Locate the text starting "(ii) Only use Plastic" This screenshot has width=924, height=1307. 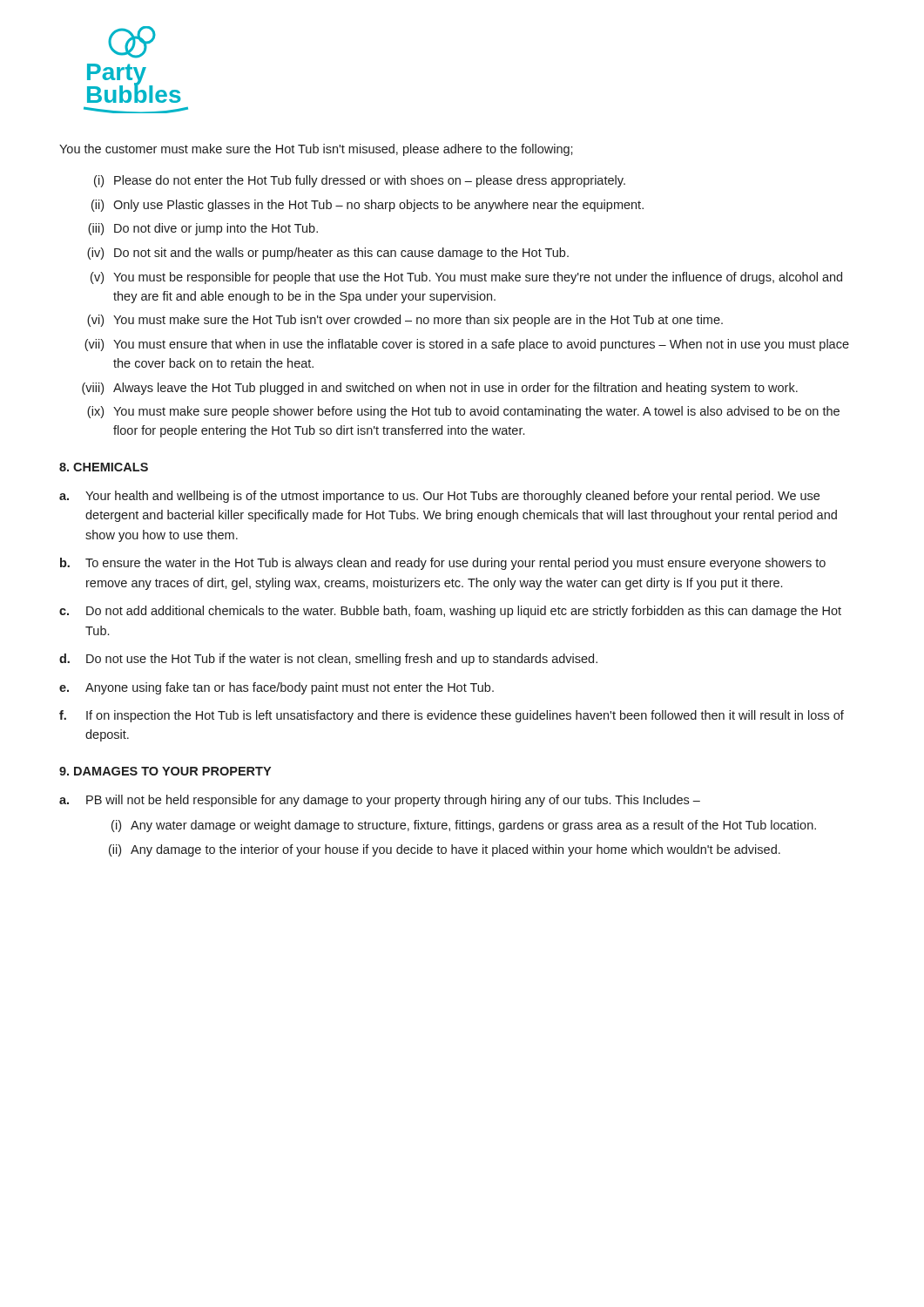[x=462, y=205]
